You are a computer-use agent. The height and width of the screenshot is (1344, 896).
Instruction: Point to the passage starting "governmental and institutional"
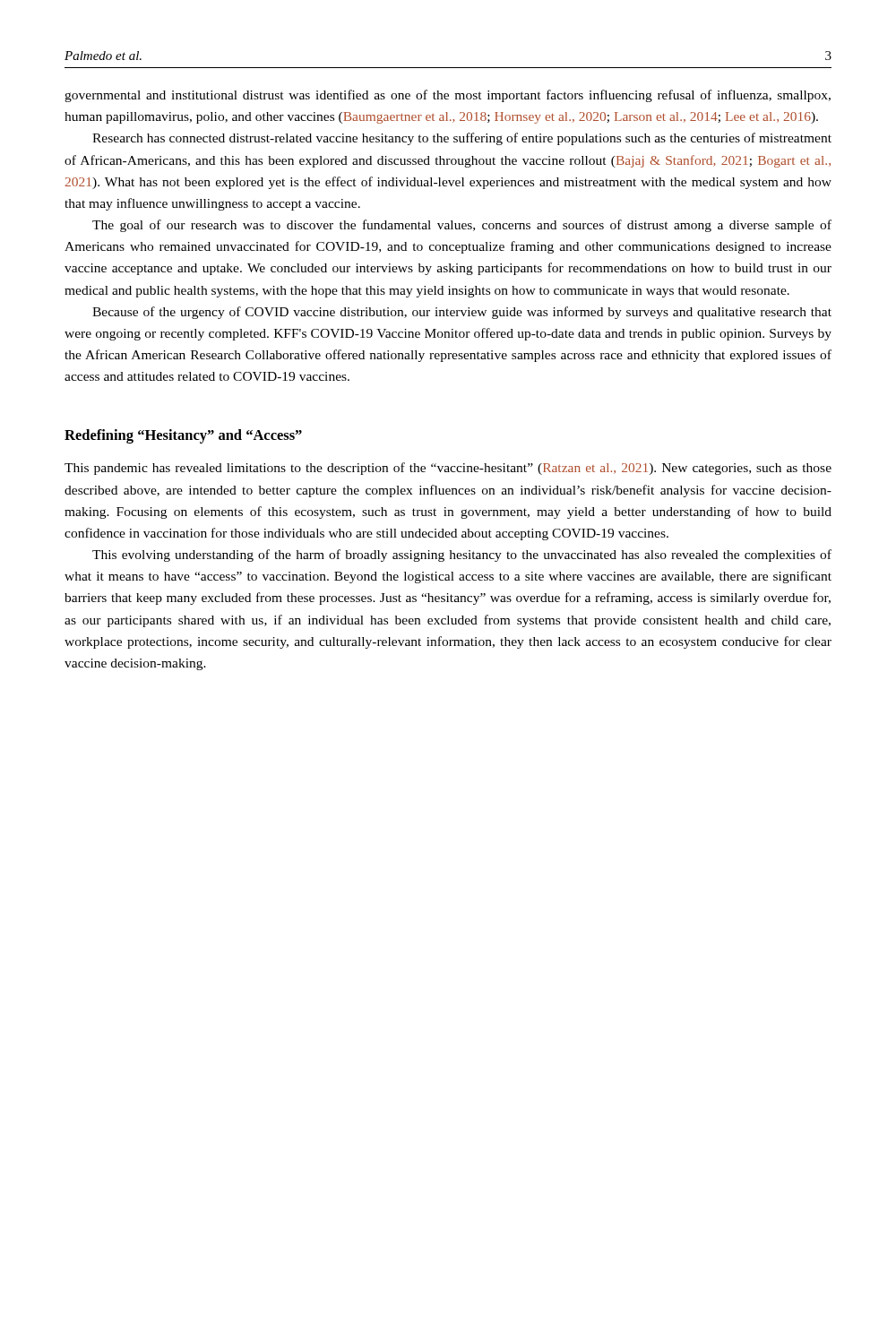tap(448, 106)
